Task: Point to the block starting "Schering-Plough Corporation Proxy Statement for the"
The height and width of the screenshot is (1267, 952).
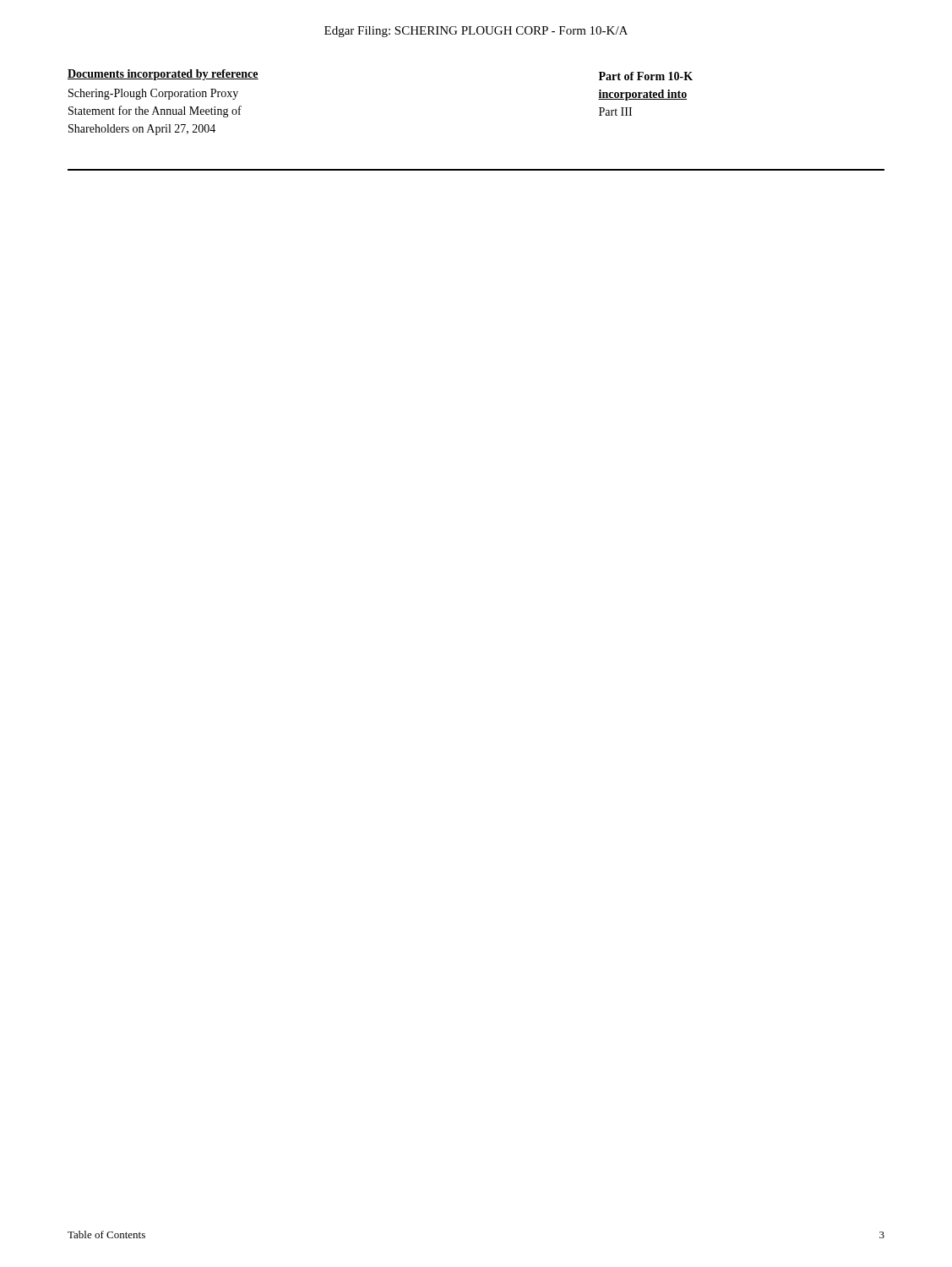Action: pyautogui.click(x=154, y=111)
